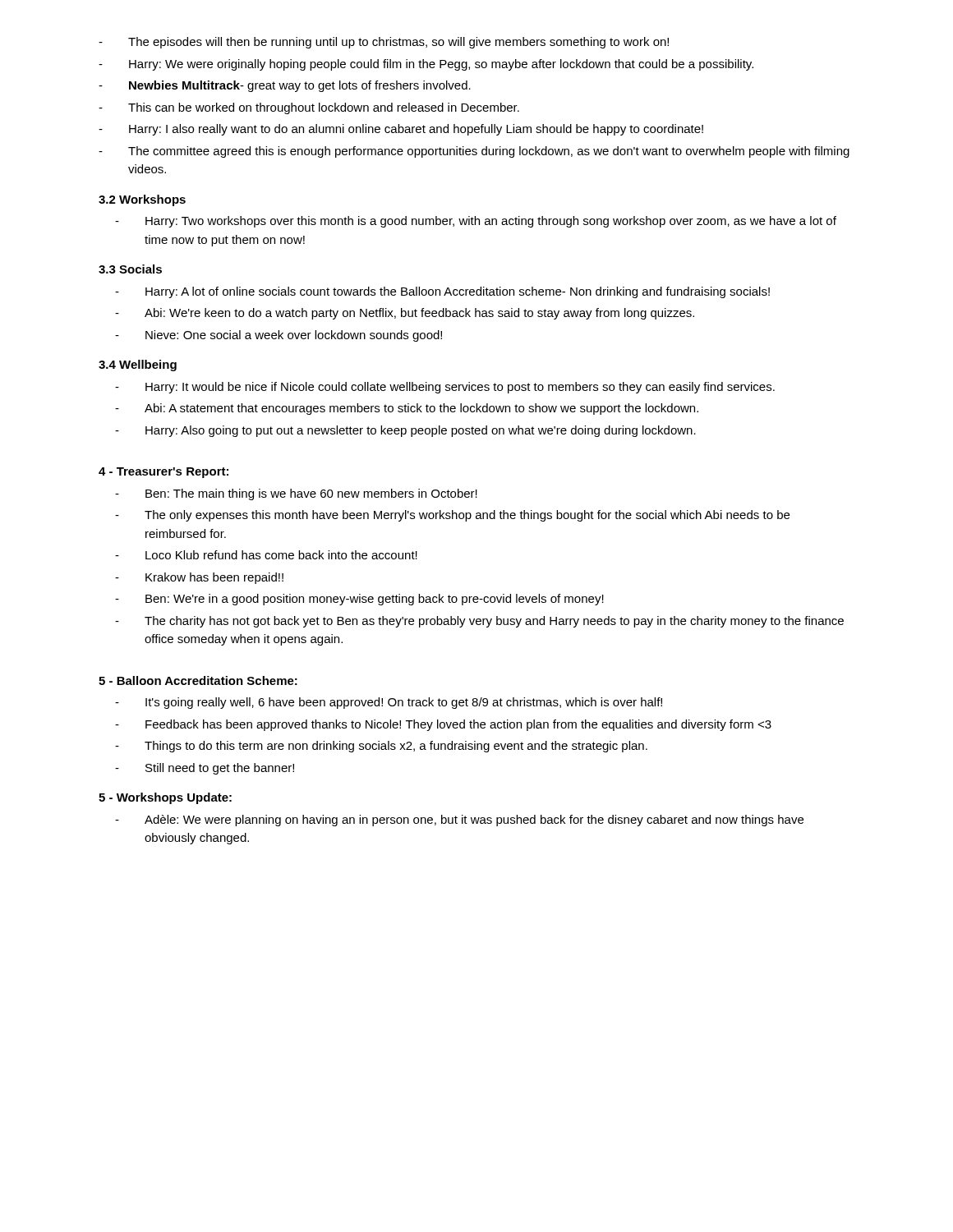Navigate to the text block starting "- Abi: A"
Viewport: 953px width, 1232px height.
[485, 408]
